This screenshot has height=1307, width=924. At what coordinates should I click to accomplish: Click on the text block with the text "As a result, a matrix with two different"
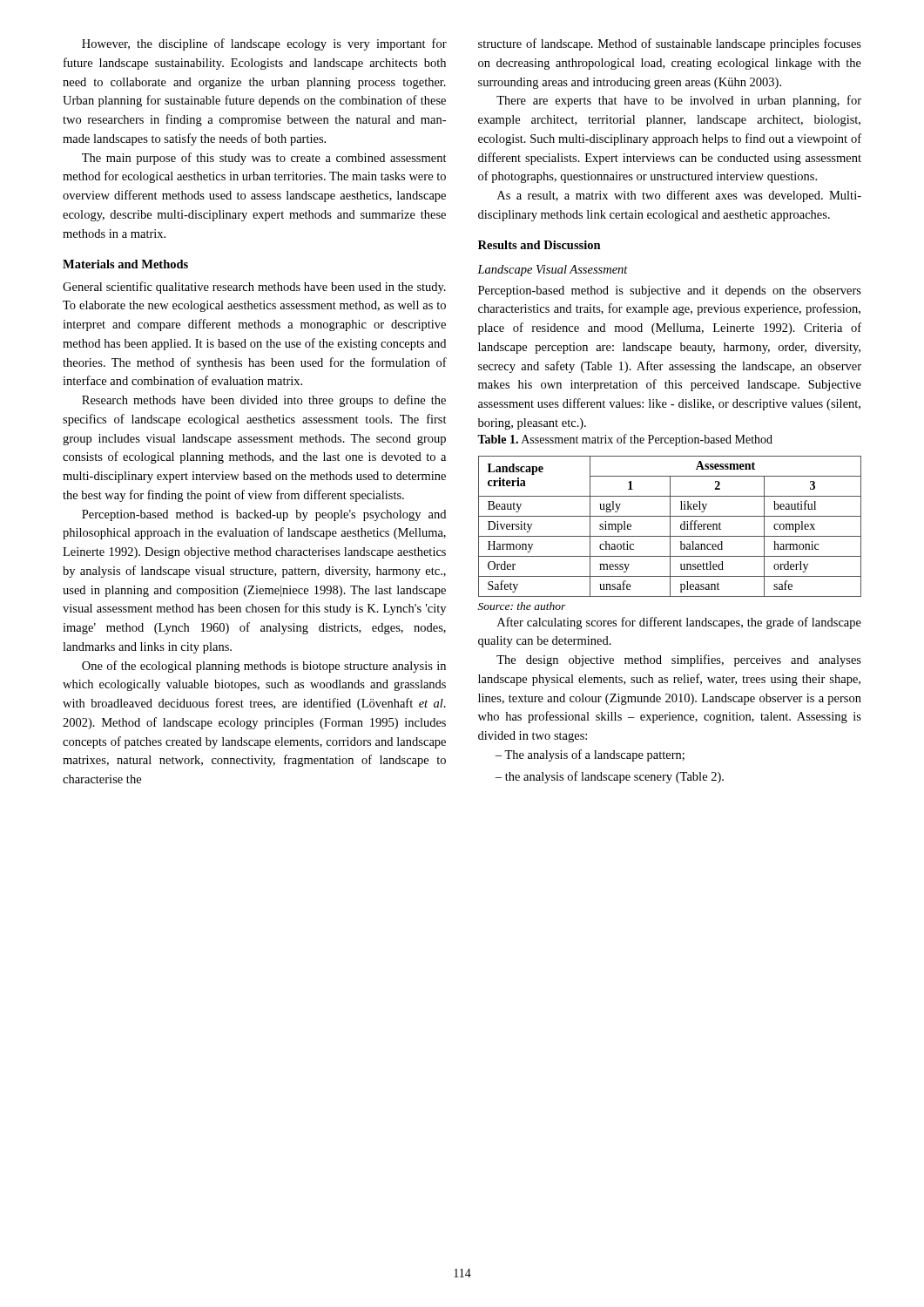(669, 205)
